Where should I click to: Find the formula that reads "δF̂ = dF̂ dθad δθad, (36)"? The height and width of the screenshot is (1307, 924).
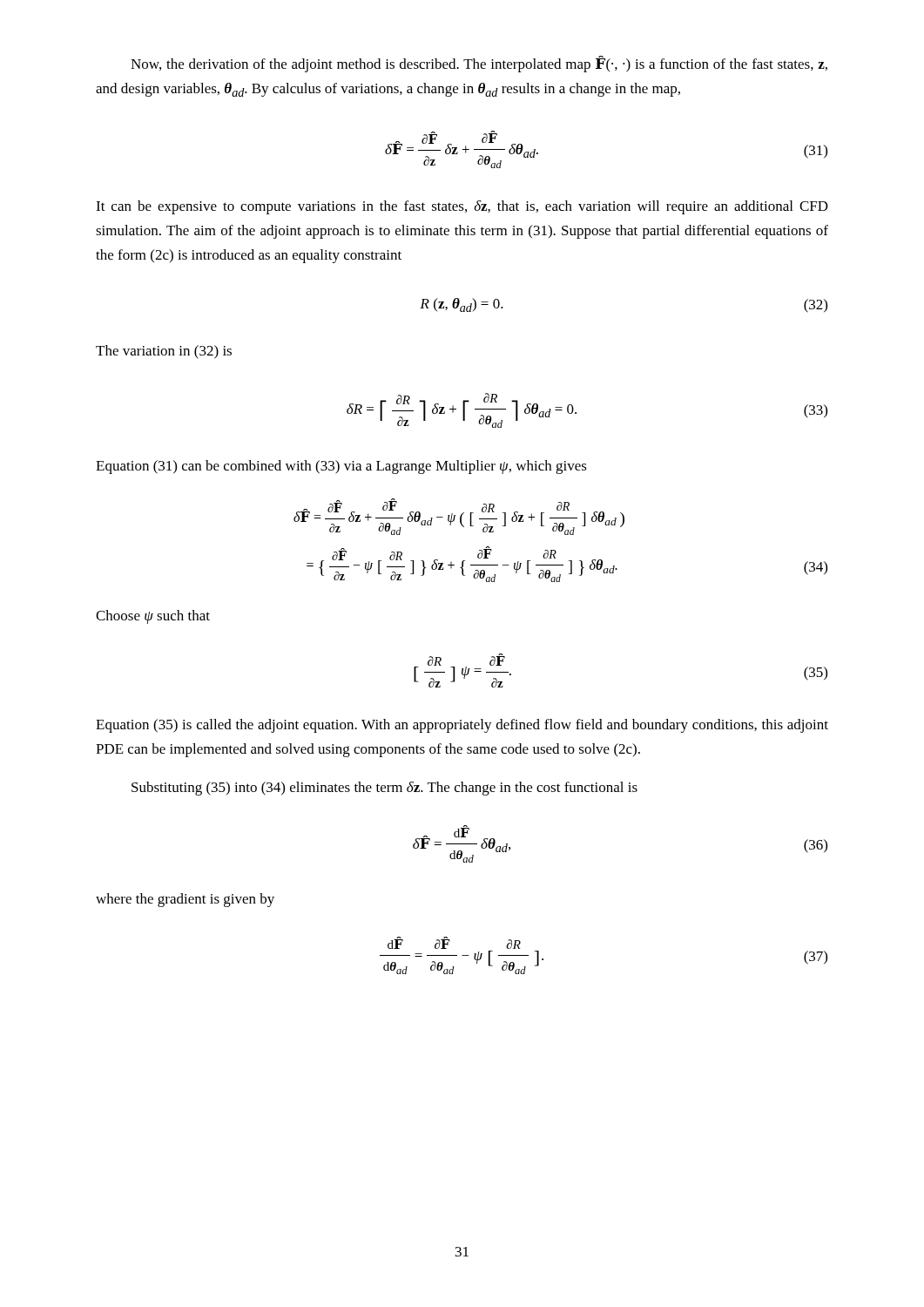(461, 844)
